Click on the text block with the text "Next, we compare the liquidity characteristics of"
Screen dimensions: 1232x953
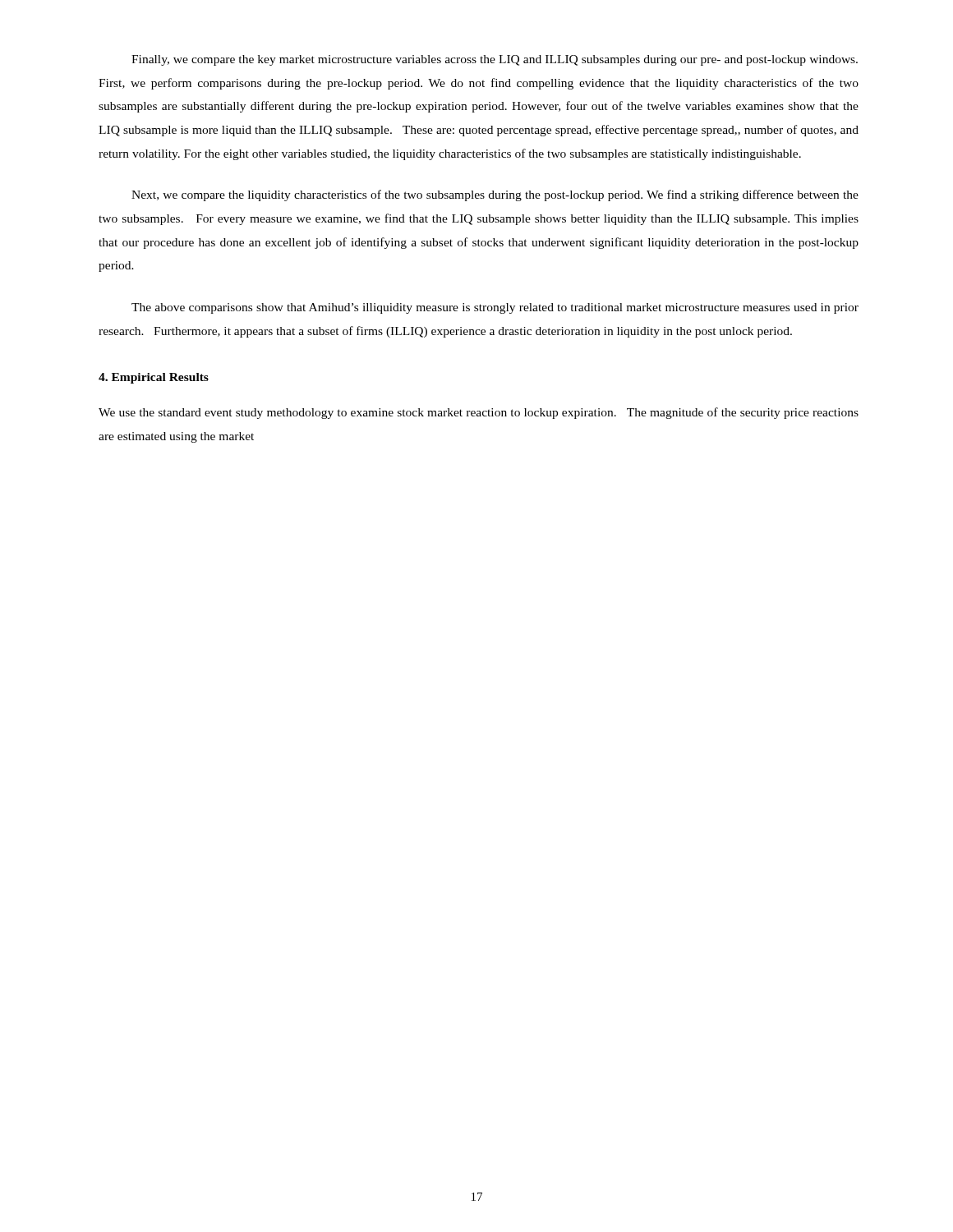[x=479, y=230]
